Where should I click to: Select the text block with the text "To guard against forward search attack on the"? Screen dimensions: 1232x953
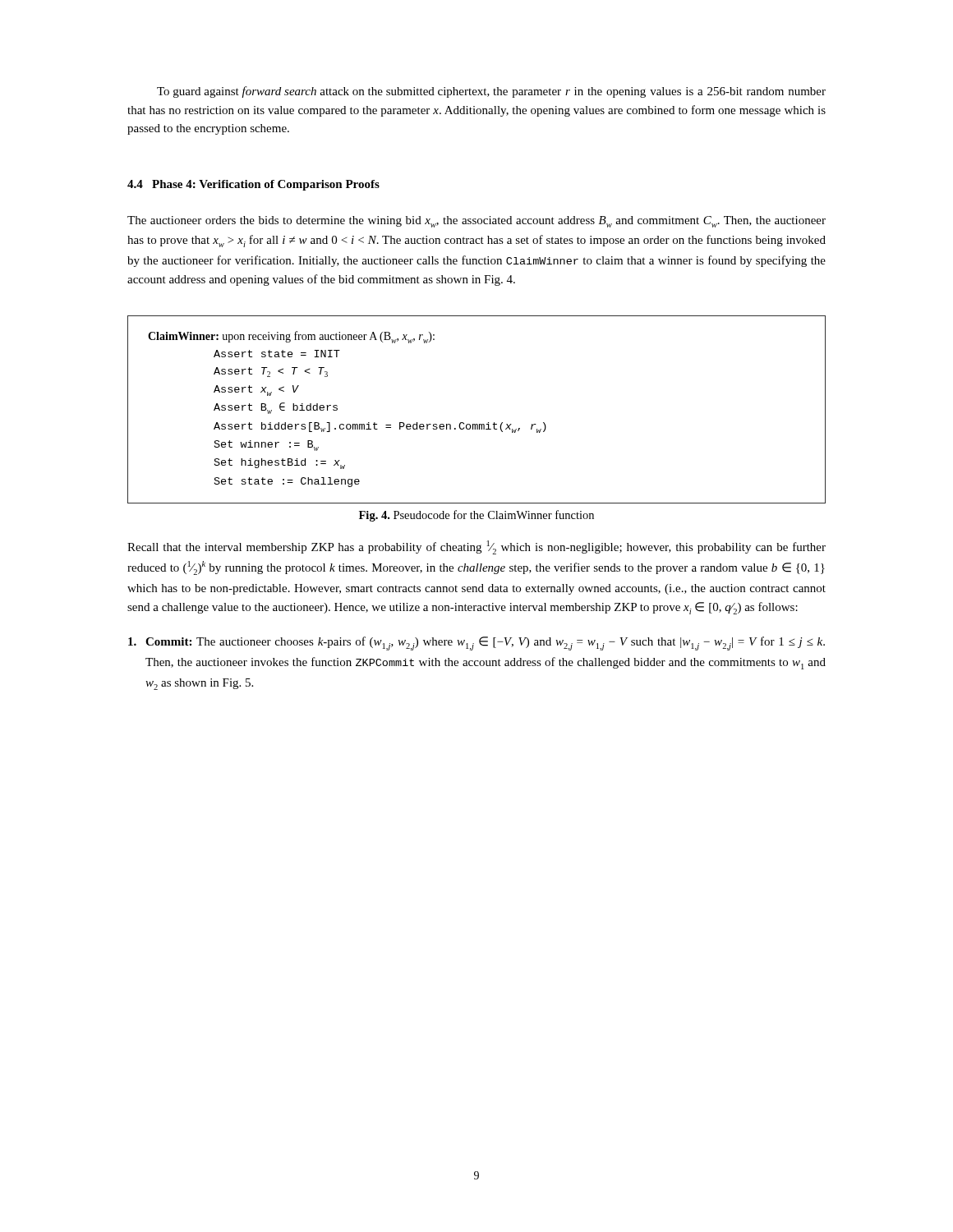pyautogui.click(x=476, y=108)
